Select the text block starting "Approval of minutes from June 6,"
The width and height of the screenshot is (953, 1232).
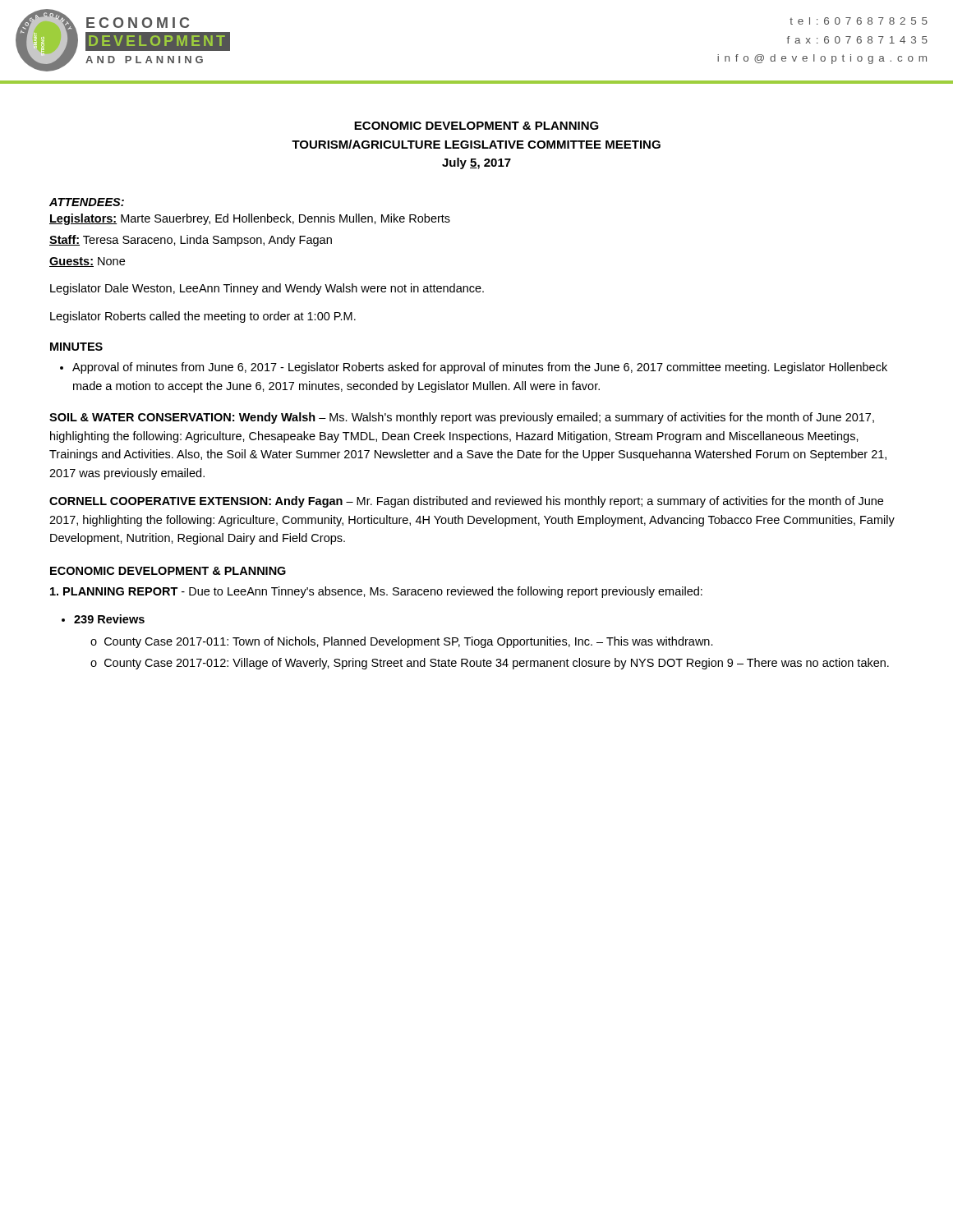pyautogui.click(x=481, y=377)
